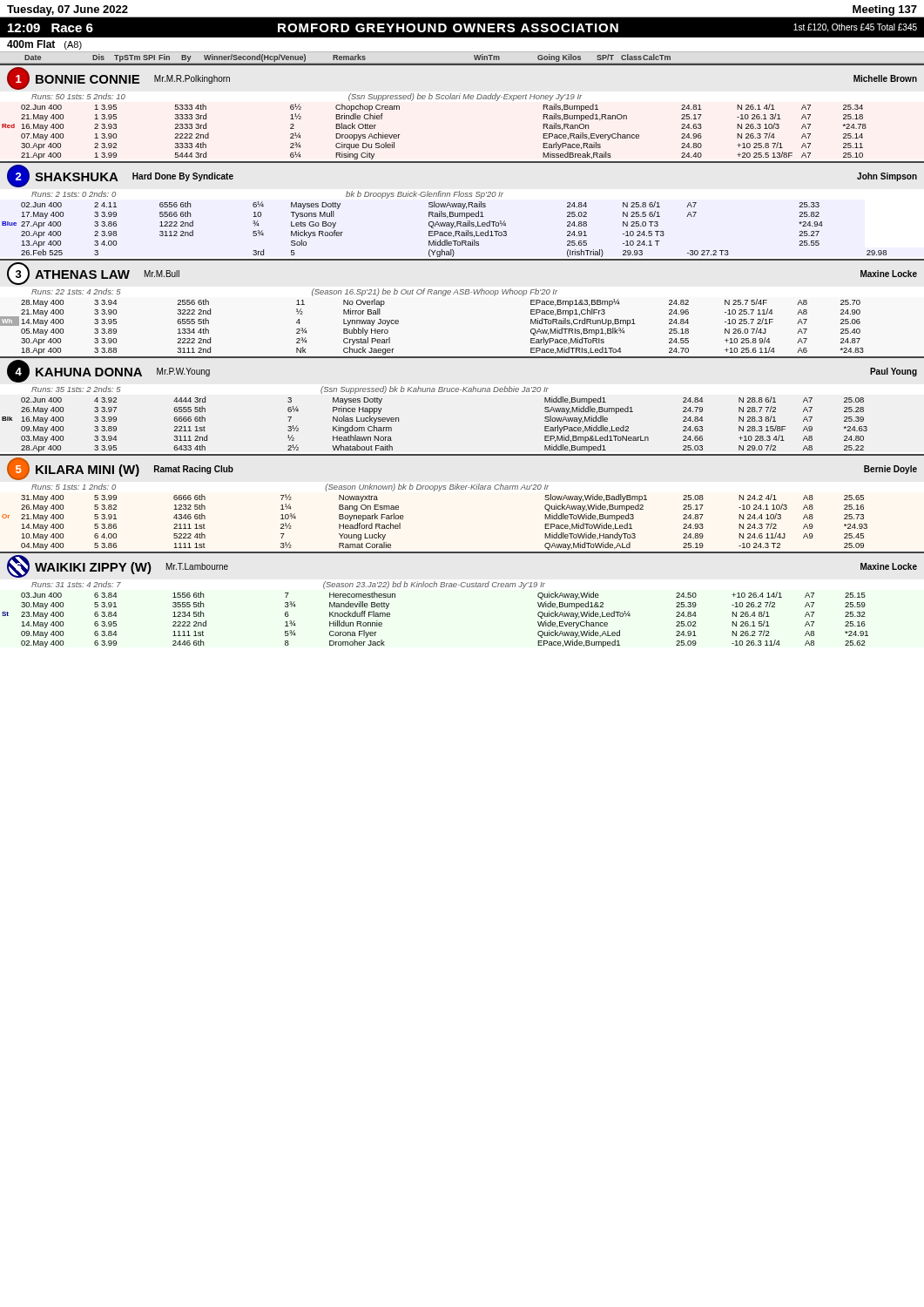The height and width of the screenshot is (1307, 924).
Task: Select the region starting "Runs: 31 1sts: 4 2nds: 7"
Action: [x=288, y=584]
